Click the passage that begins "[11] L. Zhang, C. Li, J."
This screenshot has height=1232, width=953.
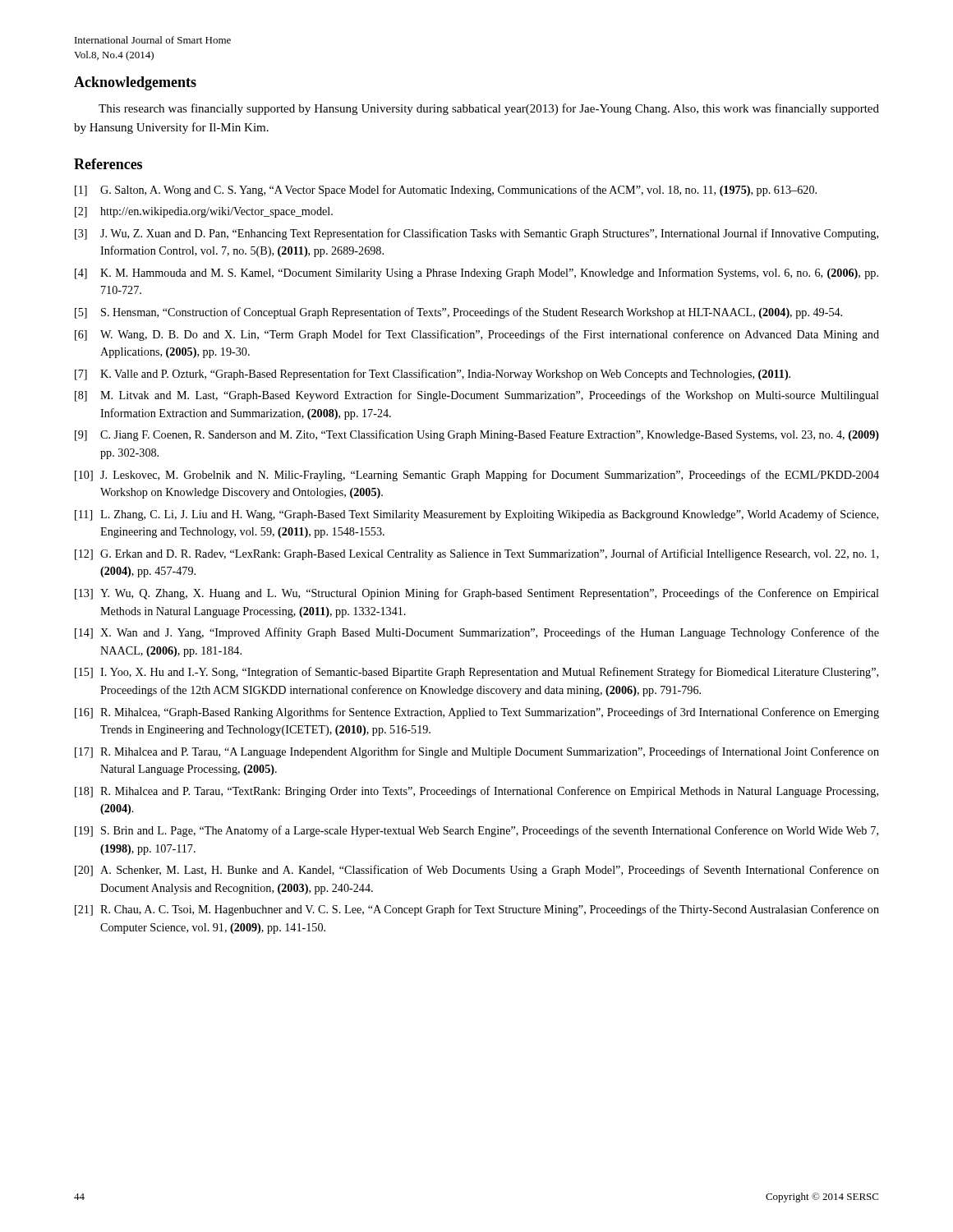pos(476,523)
